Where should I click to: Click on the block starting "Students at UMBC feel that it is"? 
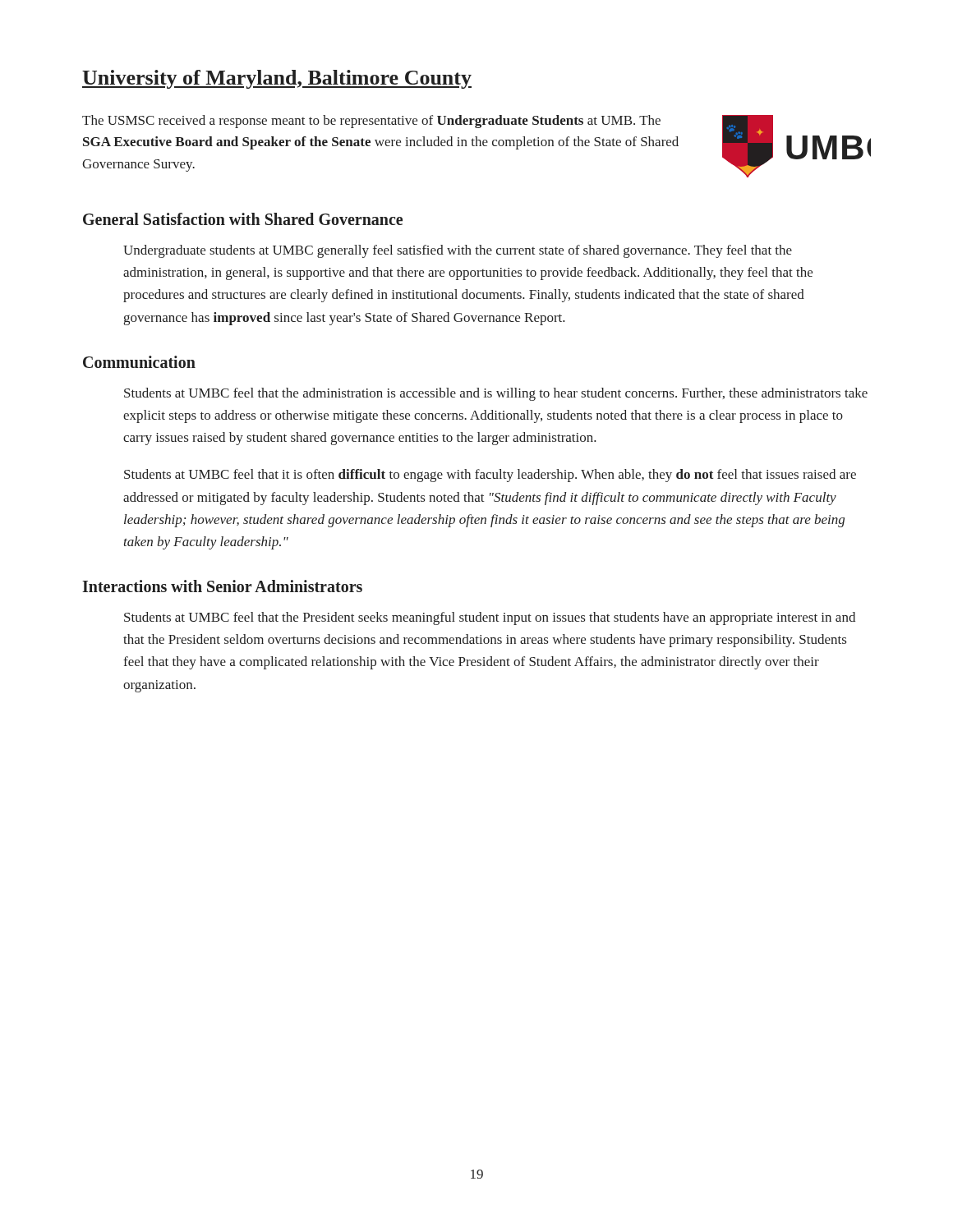pos(497,508)
